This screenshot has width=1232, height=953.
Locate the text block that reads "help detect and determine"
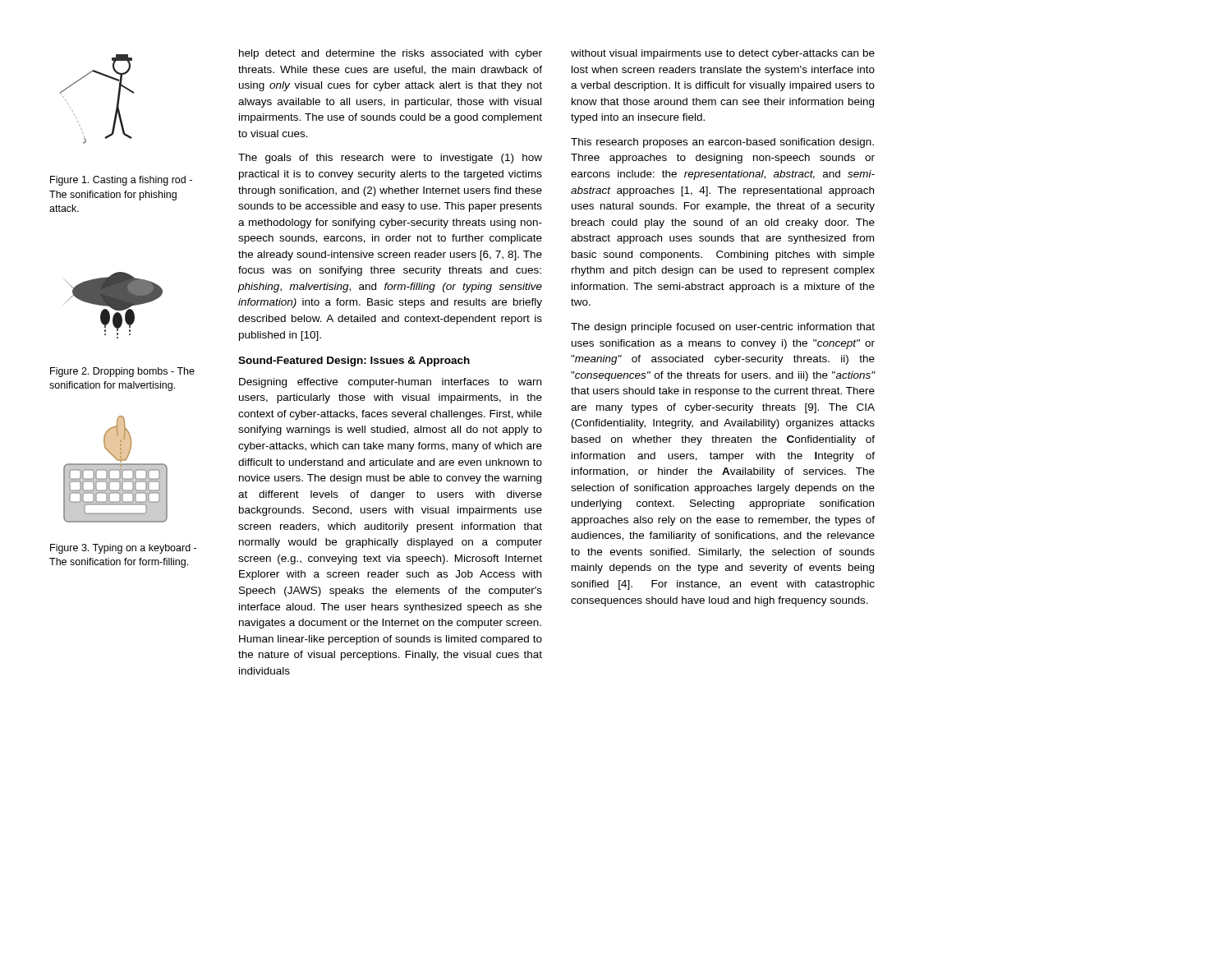pyautogui.click(x=390, y=194)
